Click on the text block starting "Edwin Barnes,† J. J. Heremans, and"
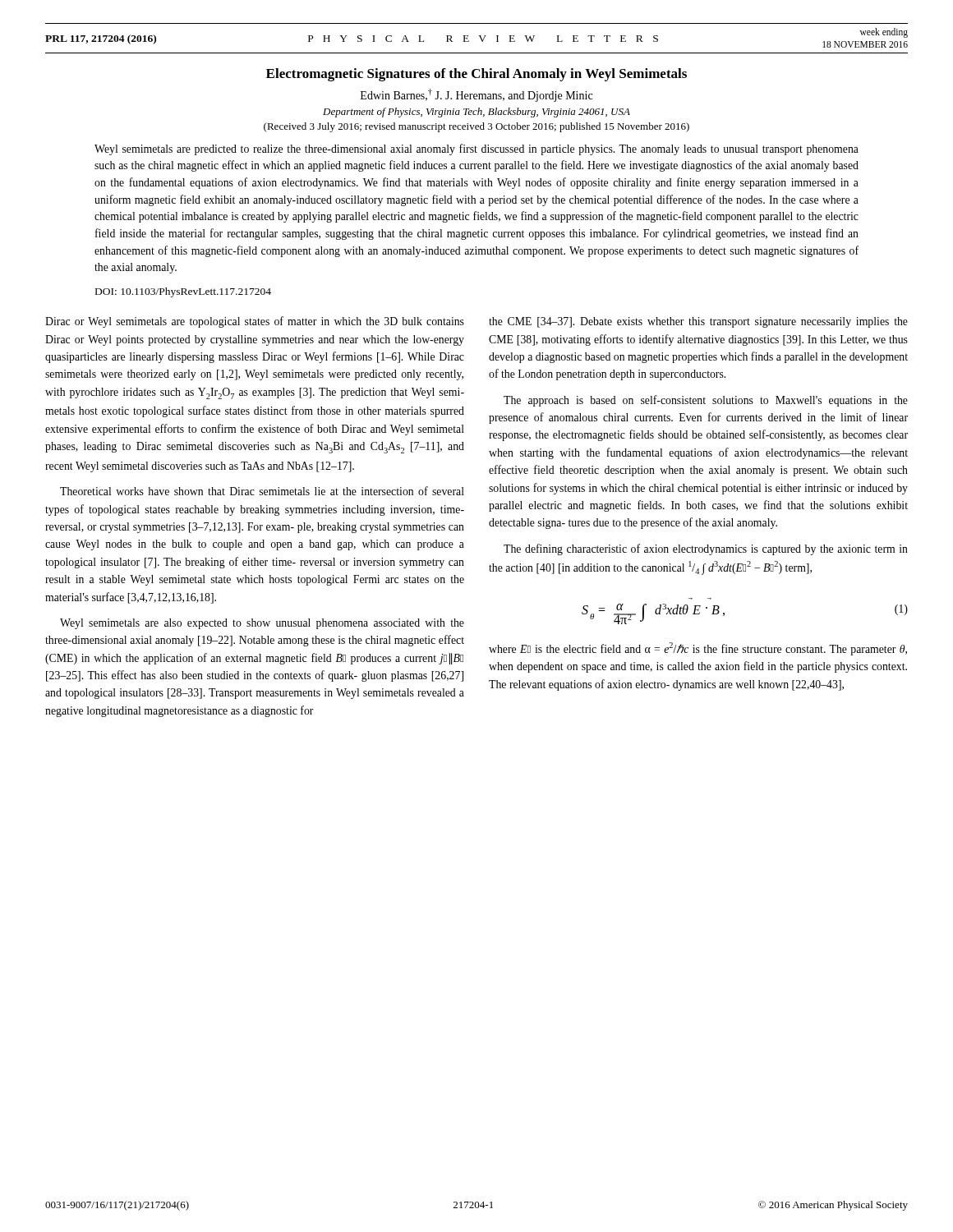Image resolution: width=953 pixels, height=1232 pixels. (476, 94)
